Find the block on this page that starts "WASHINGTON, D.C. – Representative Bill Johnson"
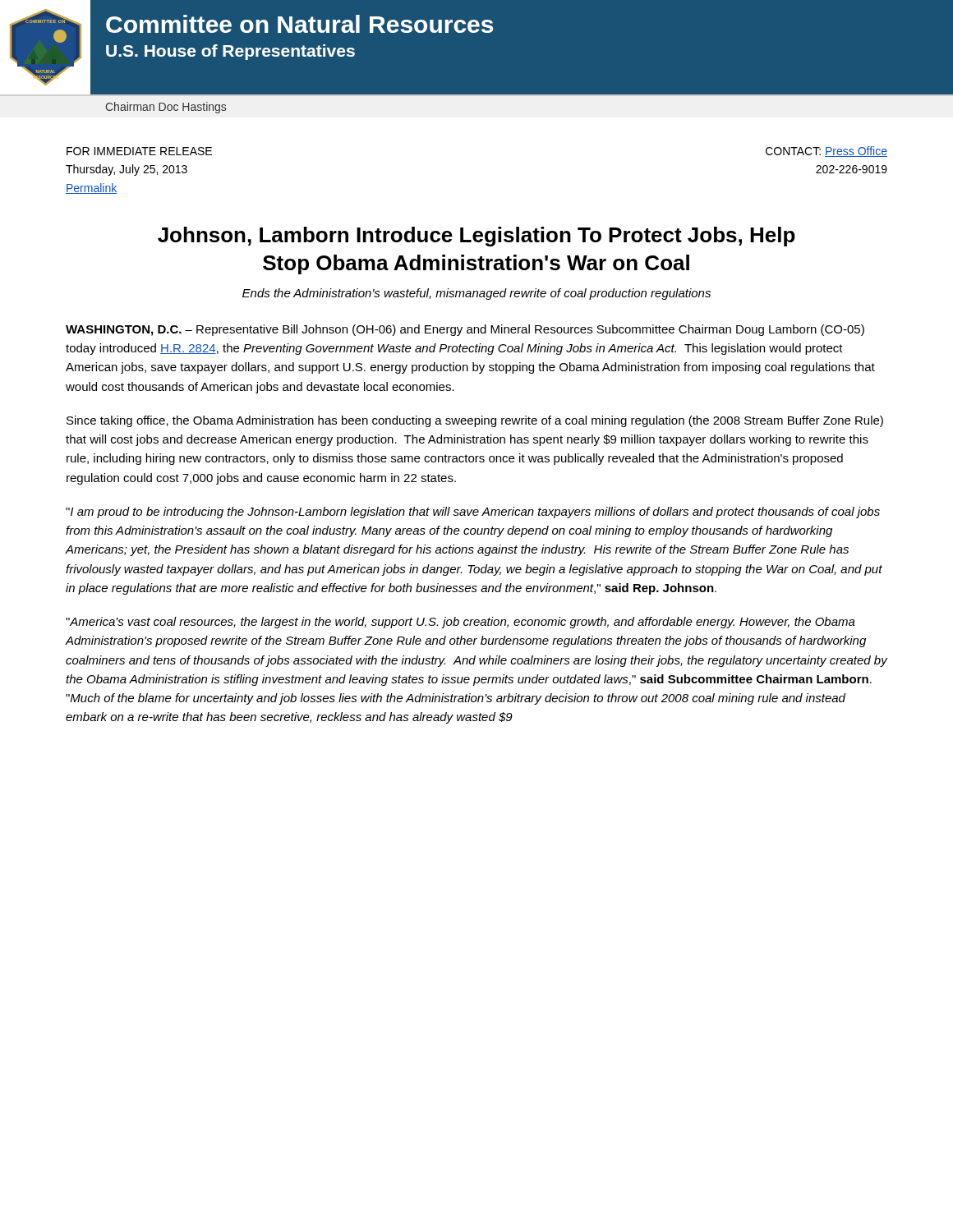 click(470, 357)
